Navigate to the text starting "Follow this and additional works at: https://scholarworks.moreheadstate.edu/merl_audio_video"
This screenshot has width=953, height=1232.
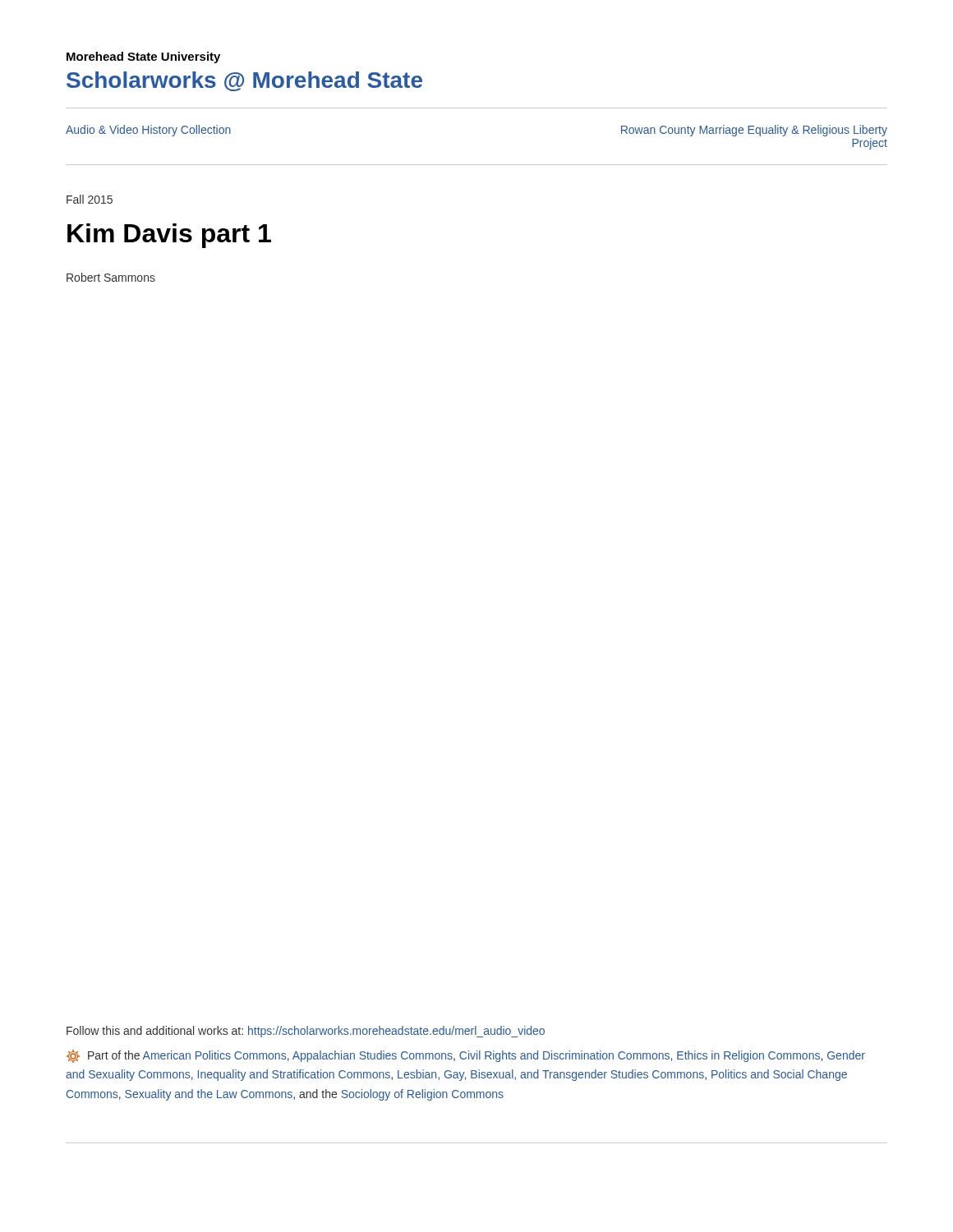tap(305, 1031)
